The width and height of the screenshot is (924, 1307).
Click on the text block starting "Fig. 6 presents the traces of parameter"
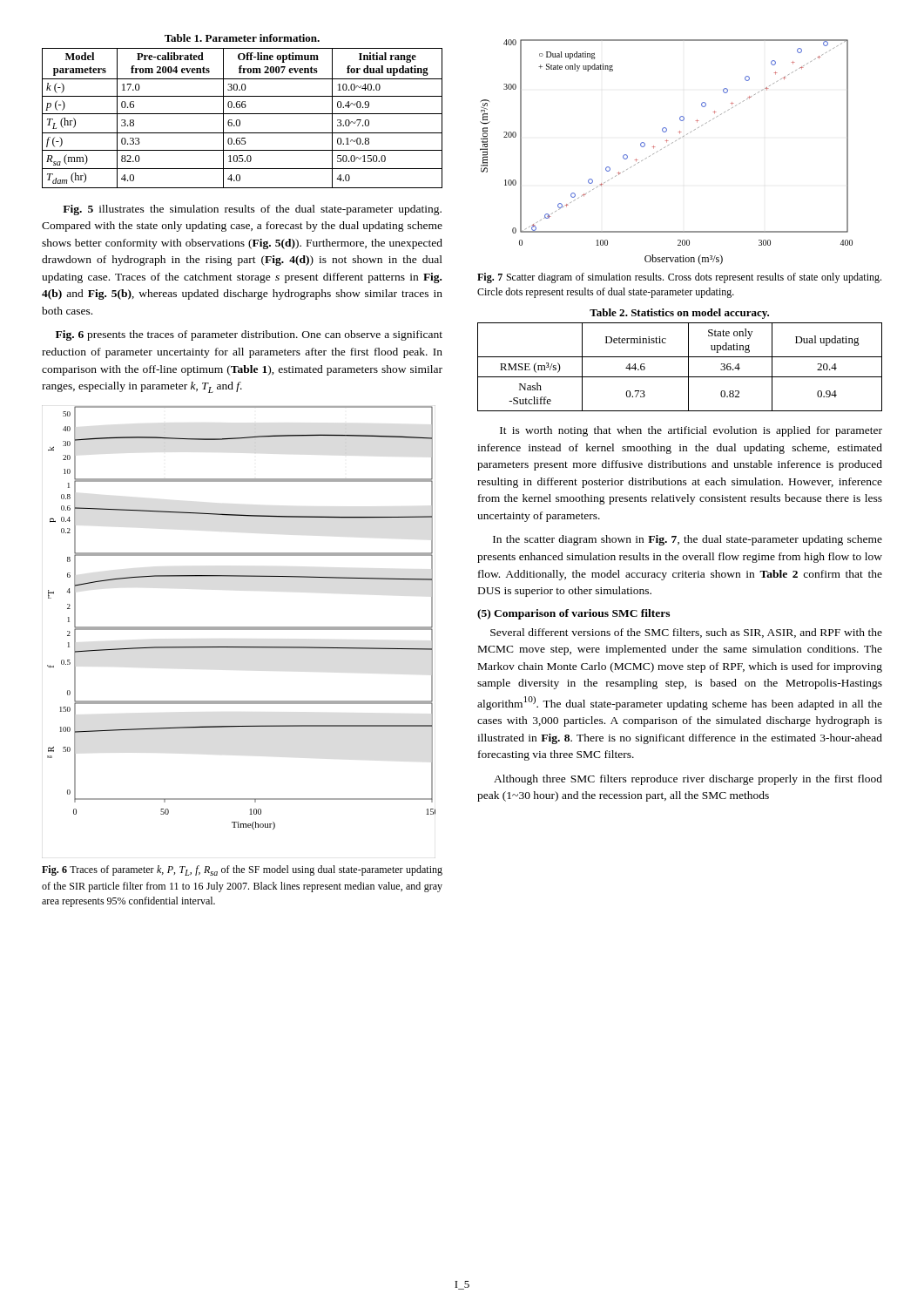242,361
